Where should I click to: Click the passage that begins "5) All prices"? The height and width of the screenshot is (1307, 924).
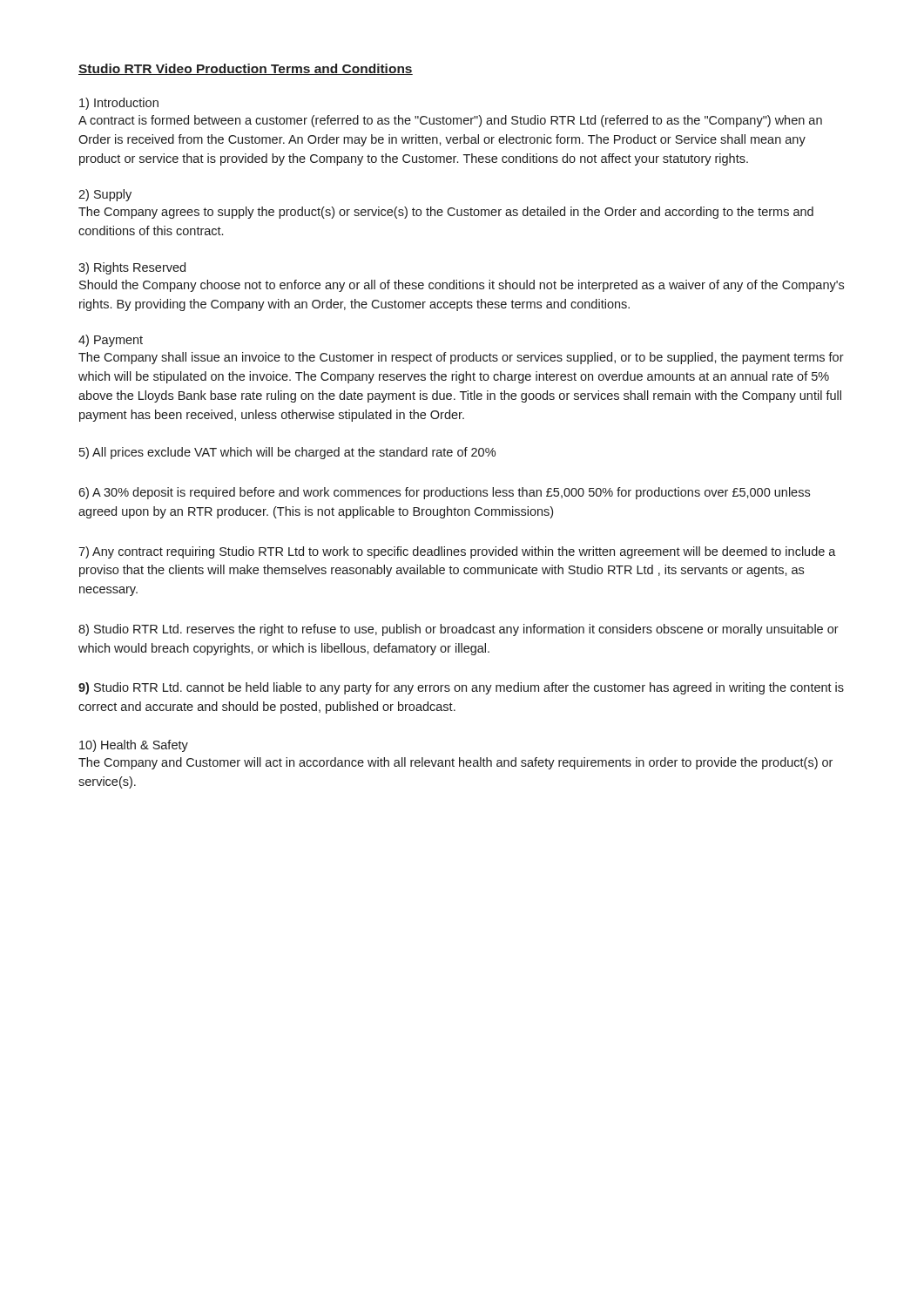click(287, 452)
